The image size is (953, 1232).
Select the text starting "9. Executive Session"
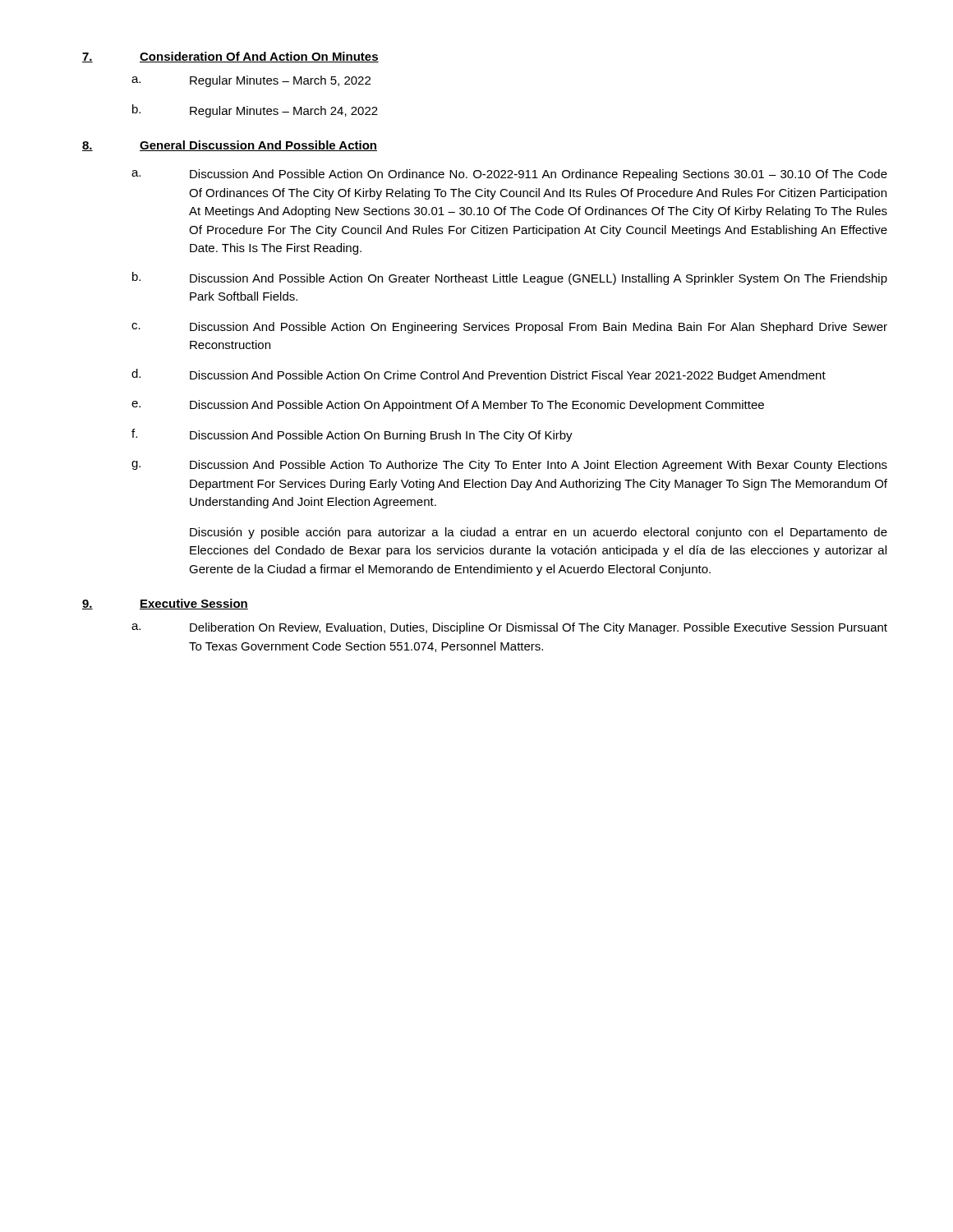click(x=165, y=603)
